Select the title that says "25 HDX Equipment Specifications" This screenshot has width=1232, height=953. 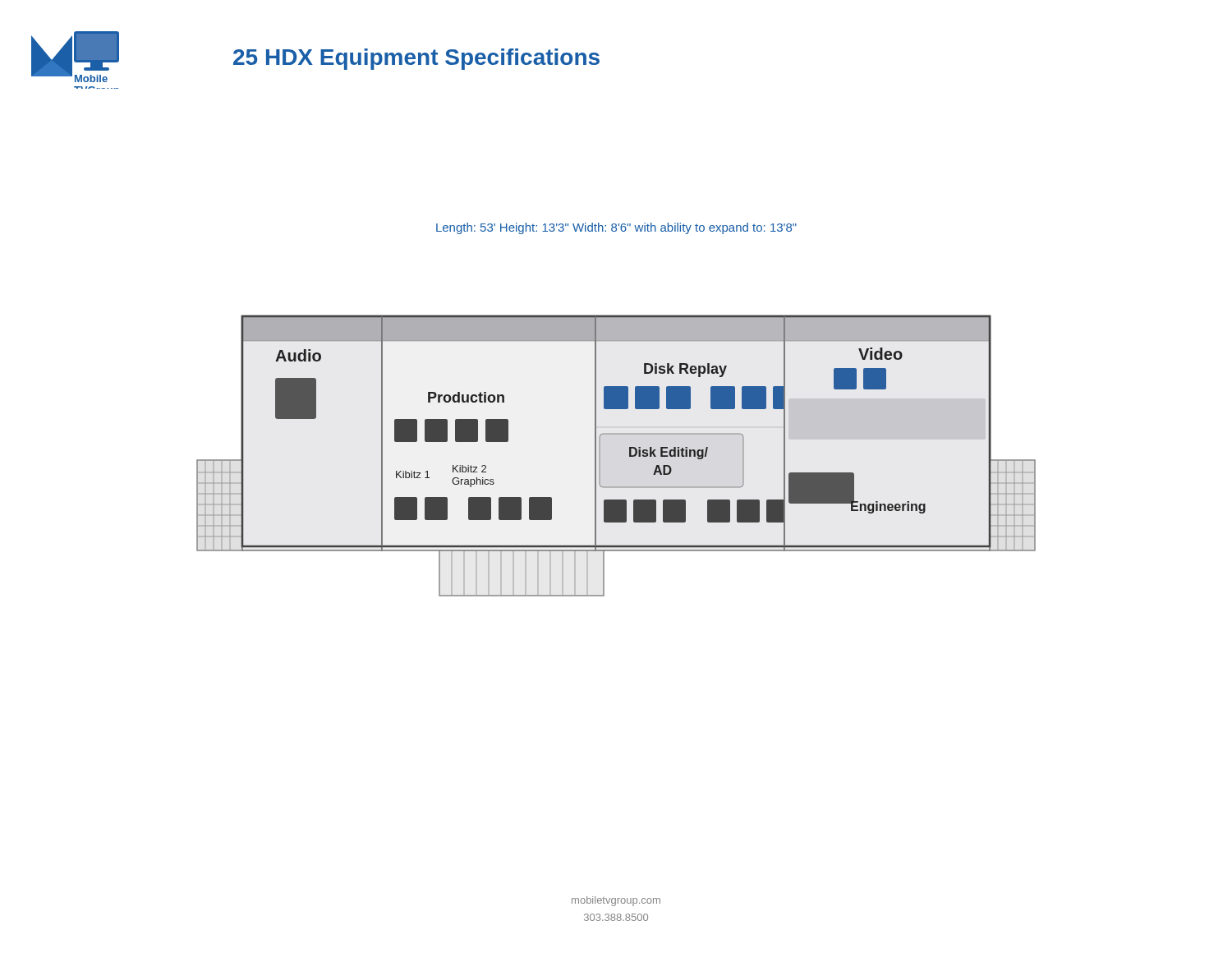pos(416,57)
